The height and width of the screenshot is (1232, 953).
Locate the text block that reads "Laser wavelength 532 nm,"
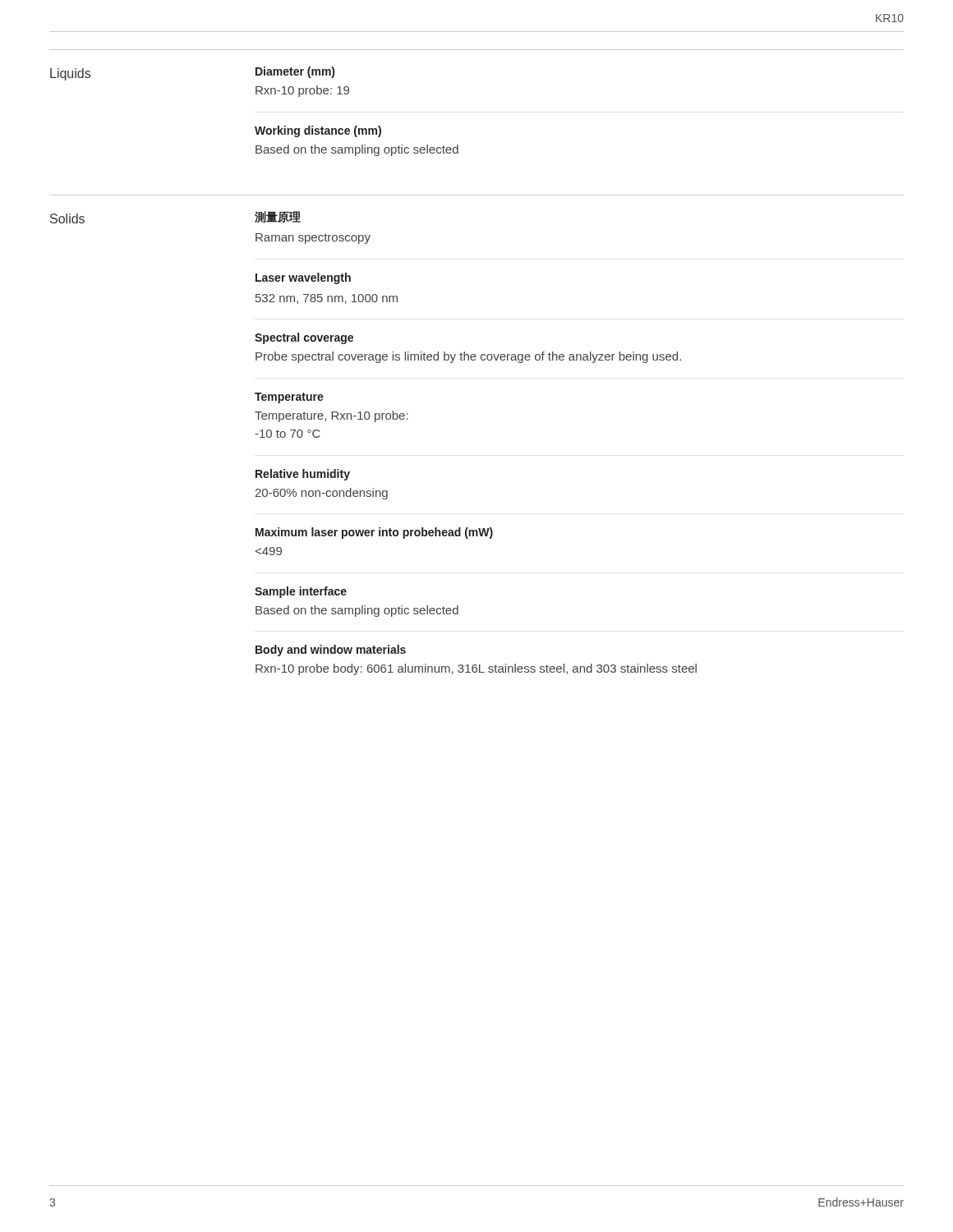coord(303,278)
